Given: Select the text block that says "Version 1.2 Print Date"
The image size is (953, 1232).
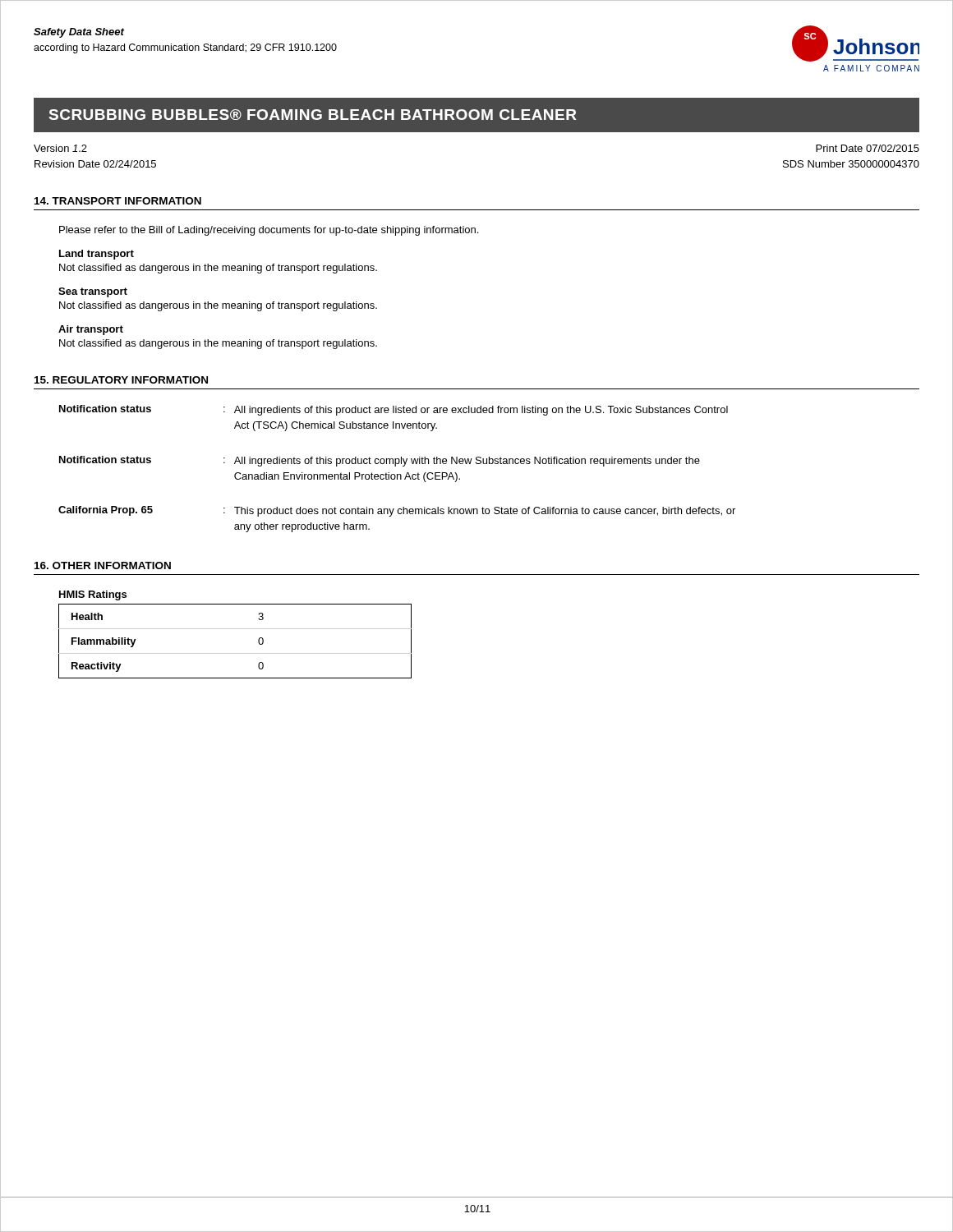Looking at the screenshot, I should click(60, 147).
